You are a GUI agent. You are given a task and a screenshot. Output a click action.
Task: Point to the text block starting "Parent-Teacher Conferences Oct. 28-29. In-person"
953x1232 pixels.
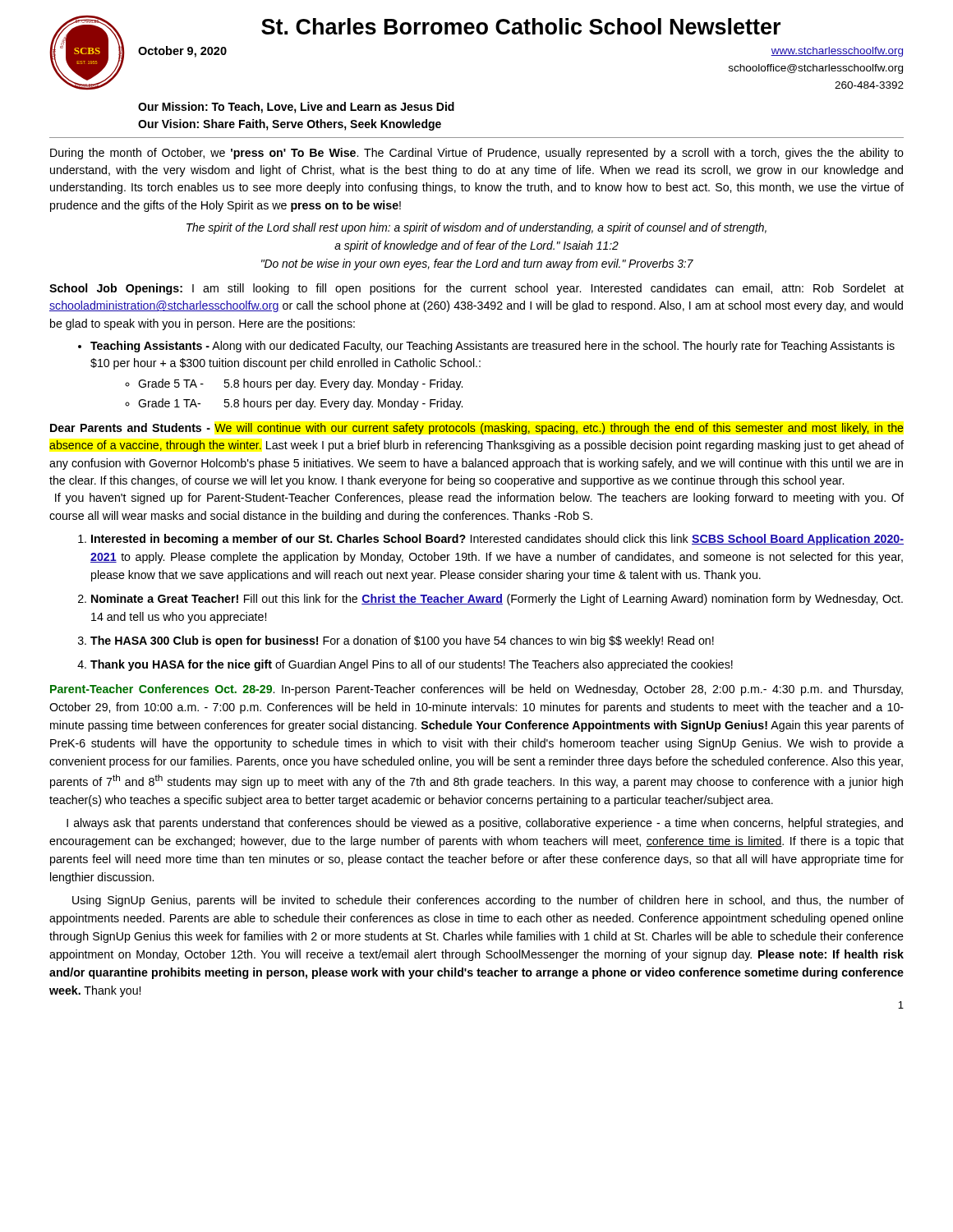pyautogui.click(x=476, y=744)
